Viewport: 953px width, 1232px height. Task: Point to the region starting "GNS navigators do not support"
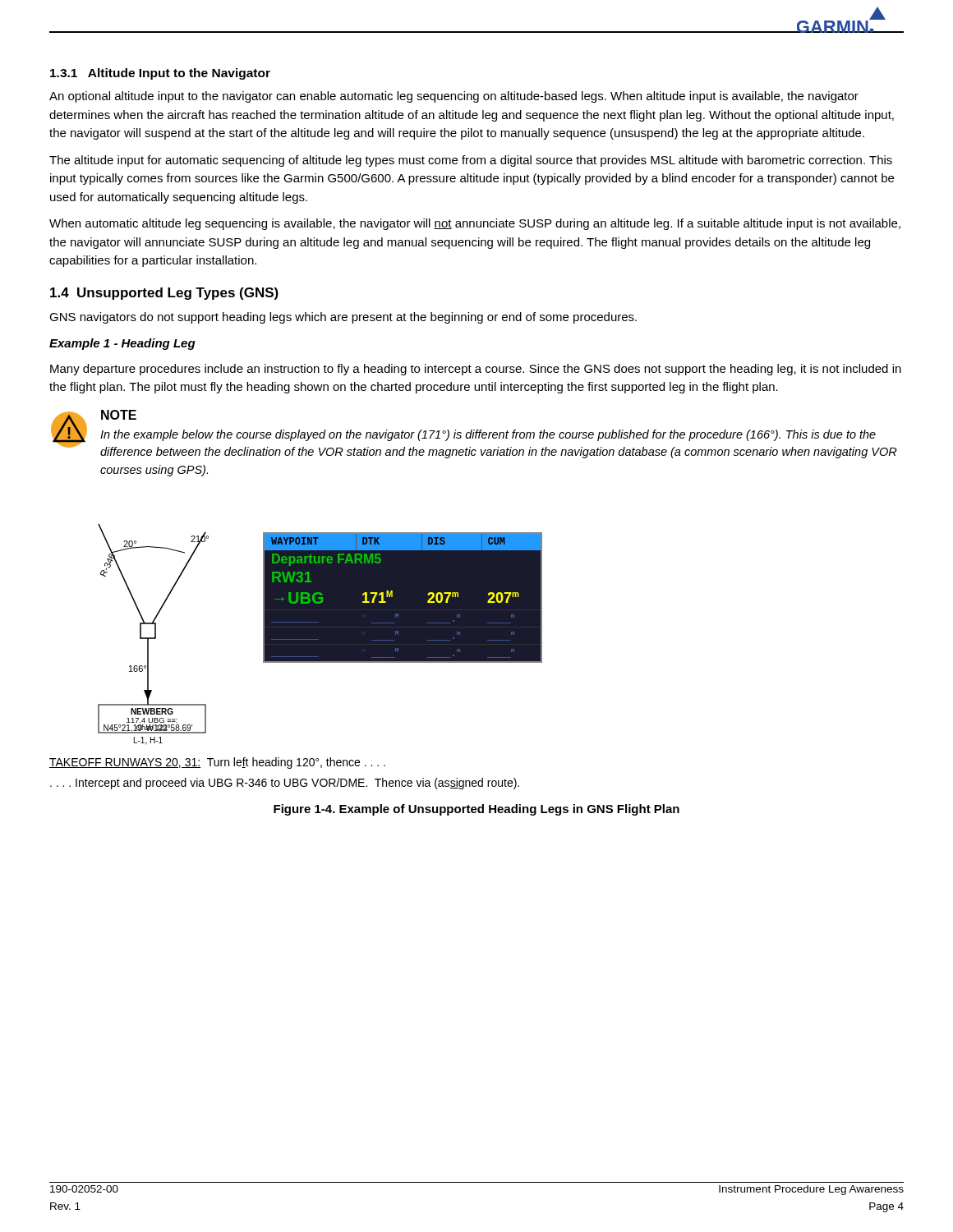(476, 317)
